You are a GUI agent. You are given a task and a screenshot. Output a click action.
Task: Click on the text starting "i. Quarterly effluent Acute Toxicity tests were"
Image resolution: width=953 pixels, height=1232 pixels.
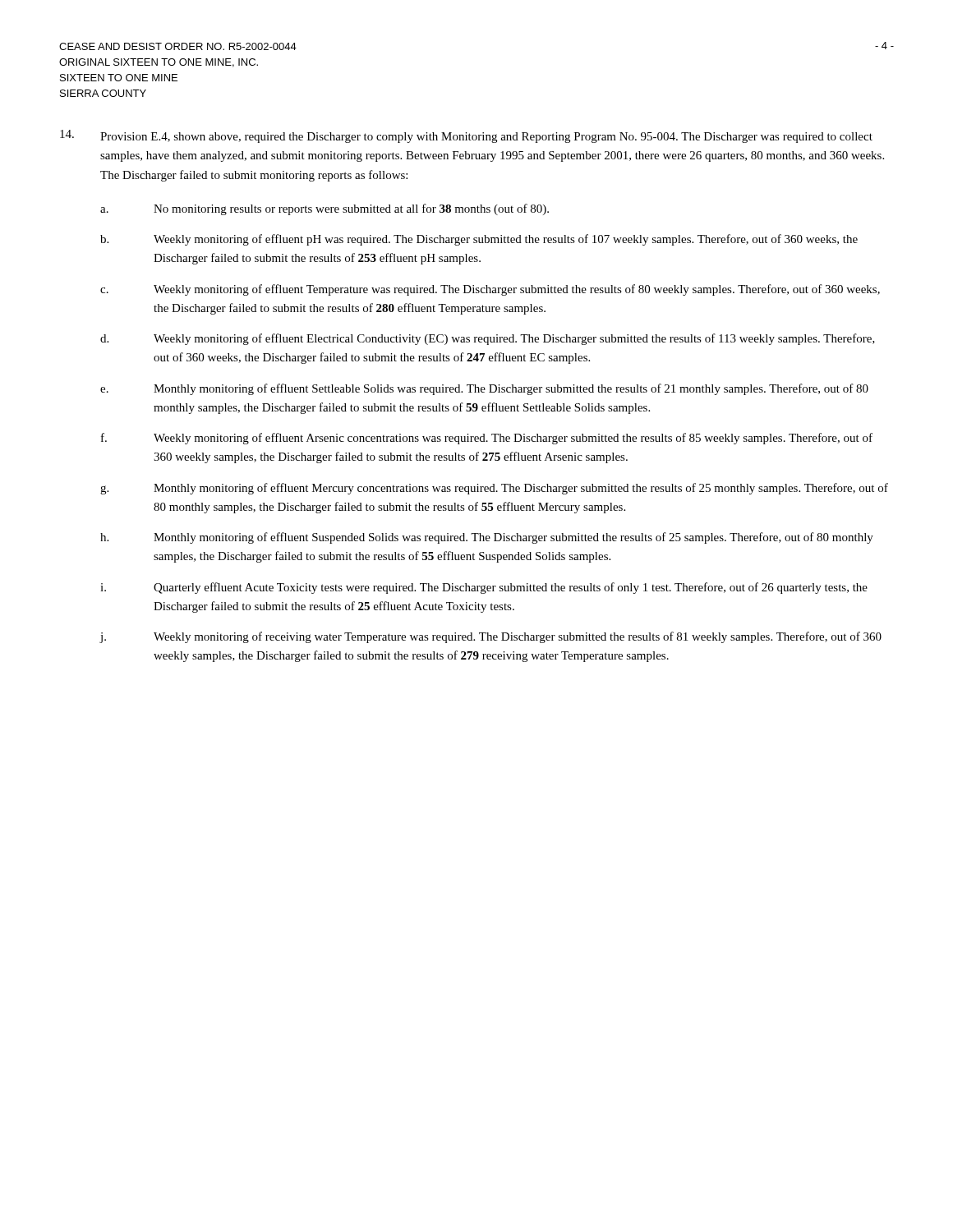[x=497, y=597]
